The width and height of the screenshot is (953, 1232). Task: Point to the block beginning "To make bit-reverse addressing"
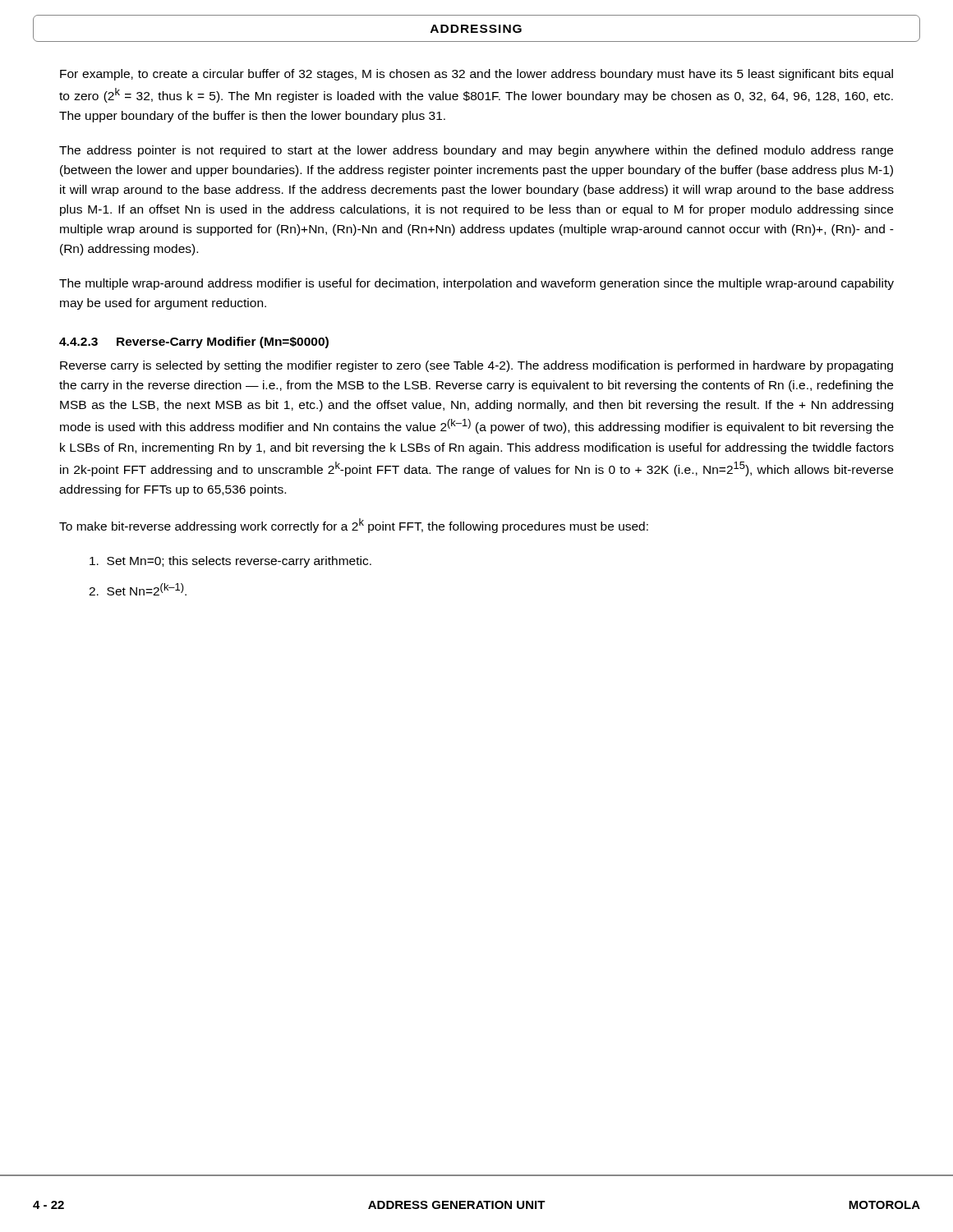tap(354, 524)
